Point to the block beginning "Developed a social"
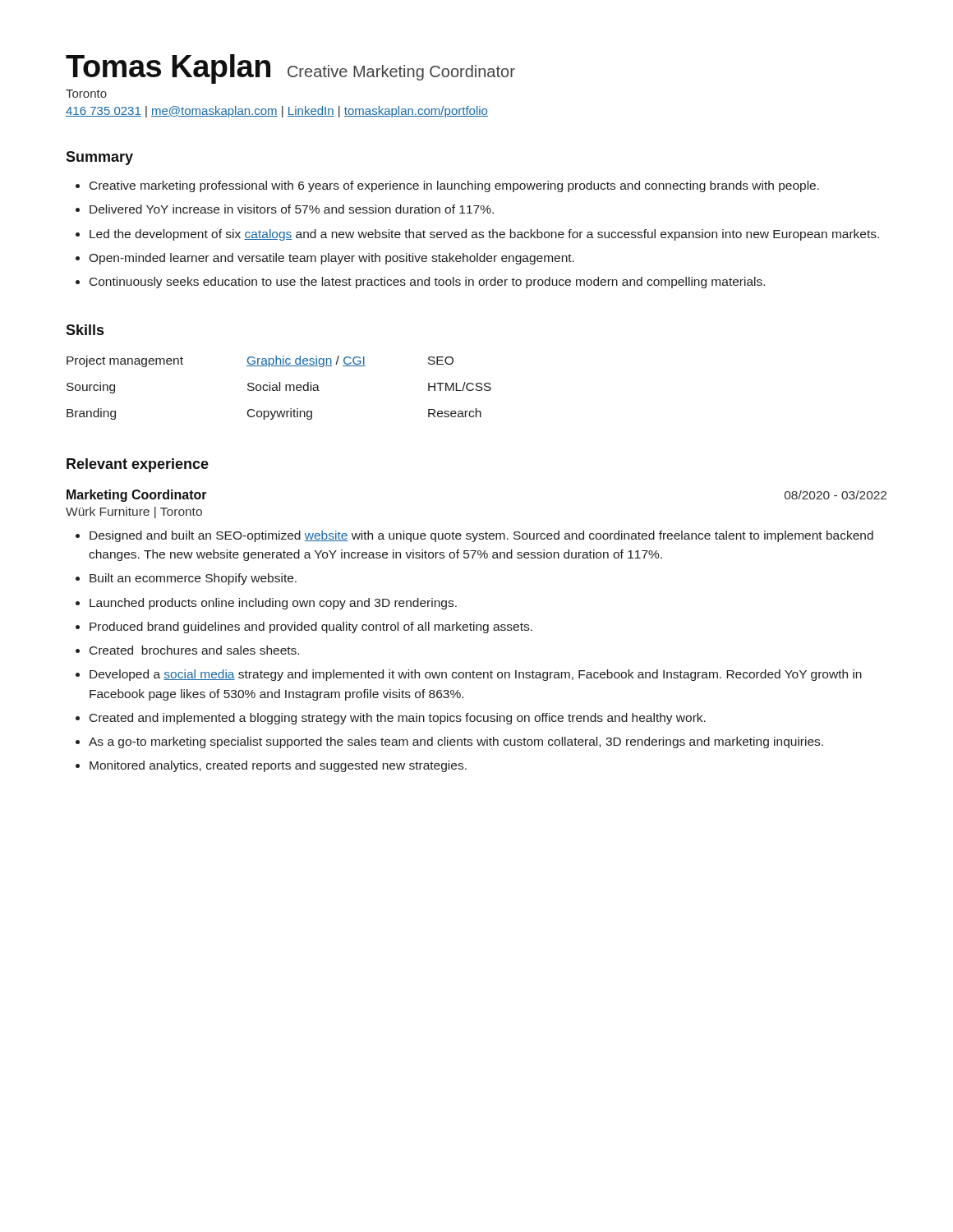This screenshot has width=953, height=1232. 476,684
